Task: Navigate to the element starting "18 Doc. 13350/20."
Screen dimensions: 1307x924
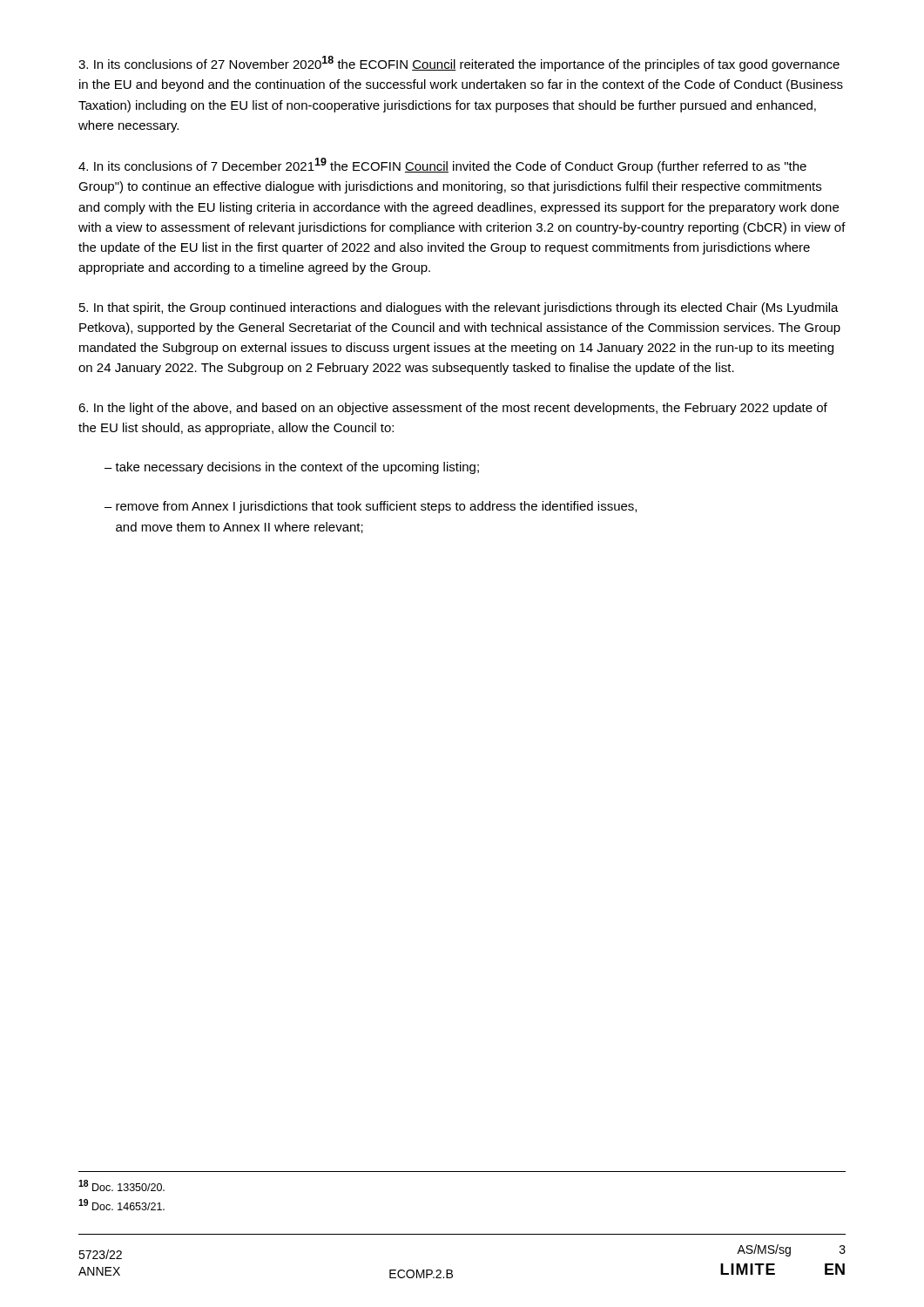Action: coord(122,1187)
